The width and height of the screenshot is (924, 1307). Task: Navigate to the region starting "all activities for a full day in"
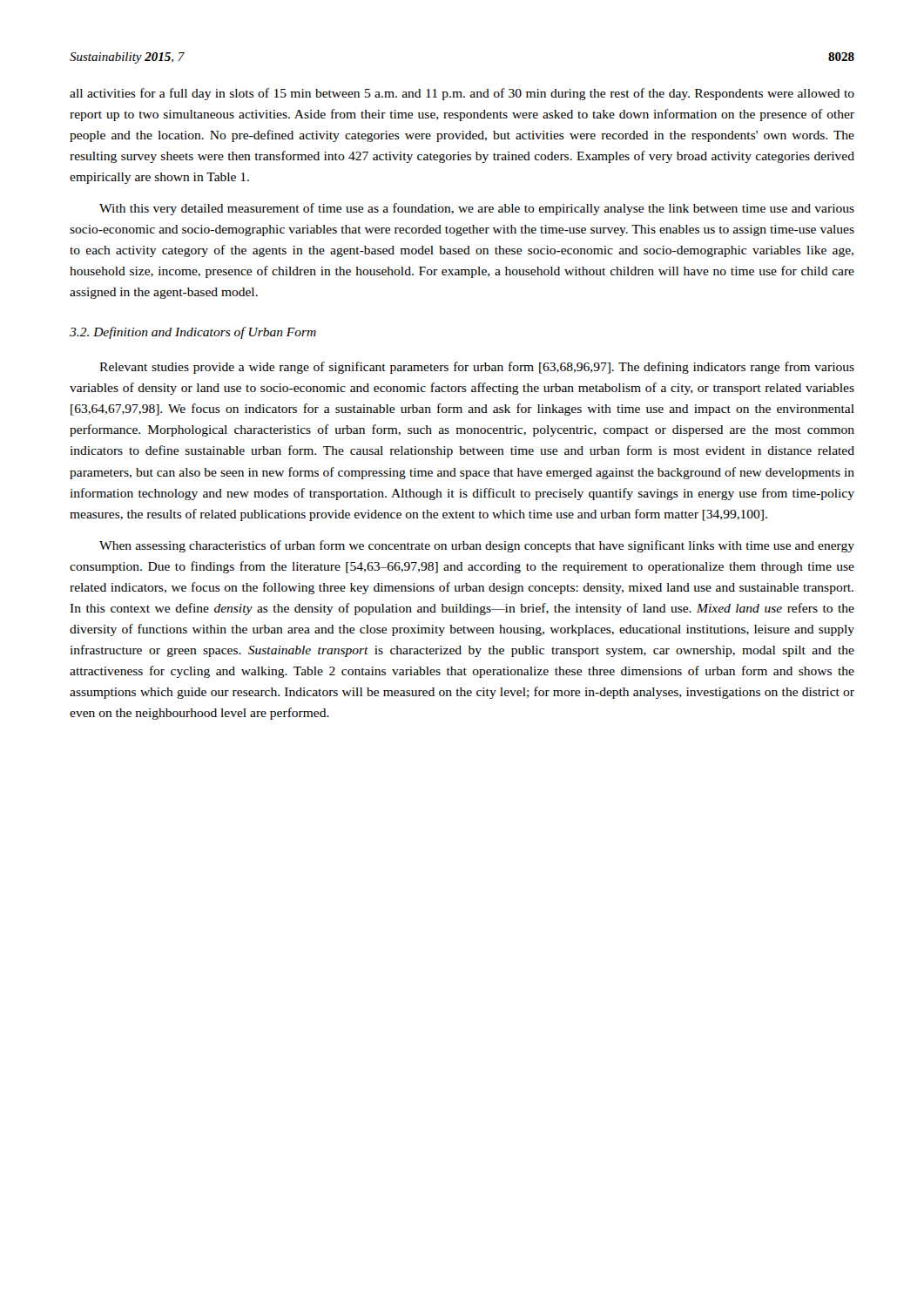point(462,135)
